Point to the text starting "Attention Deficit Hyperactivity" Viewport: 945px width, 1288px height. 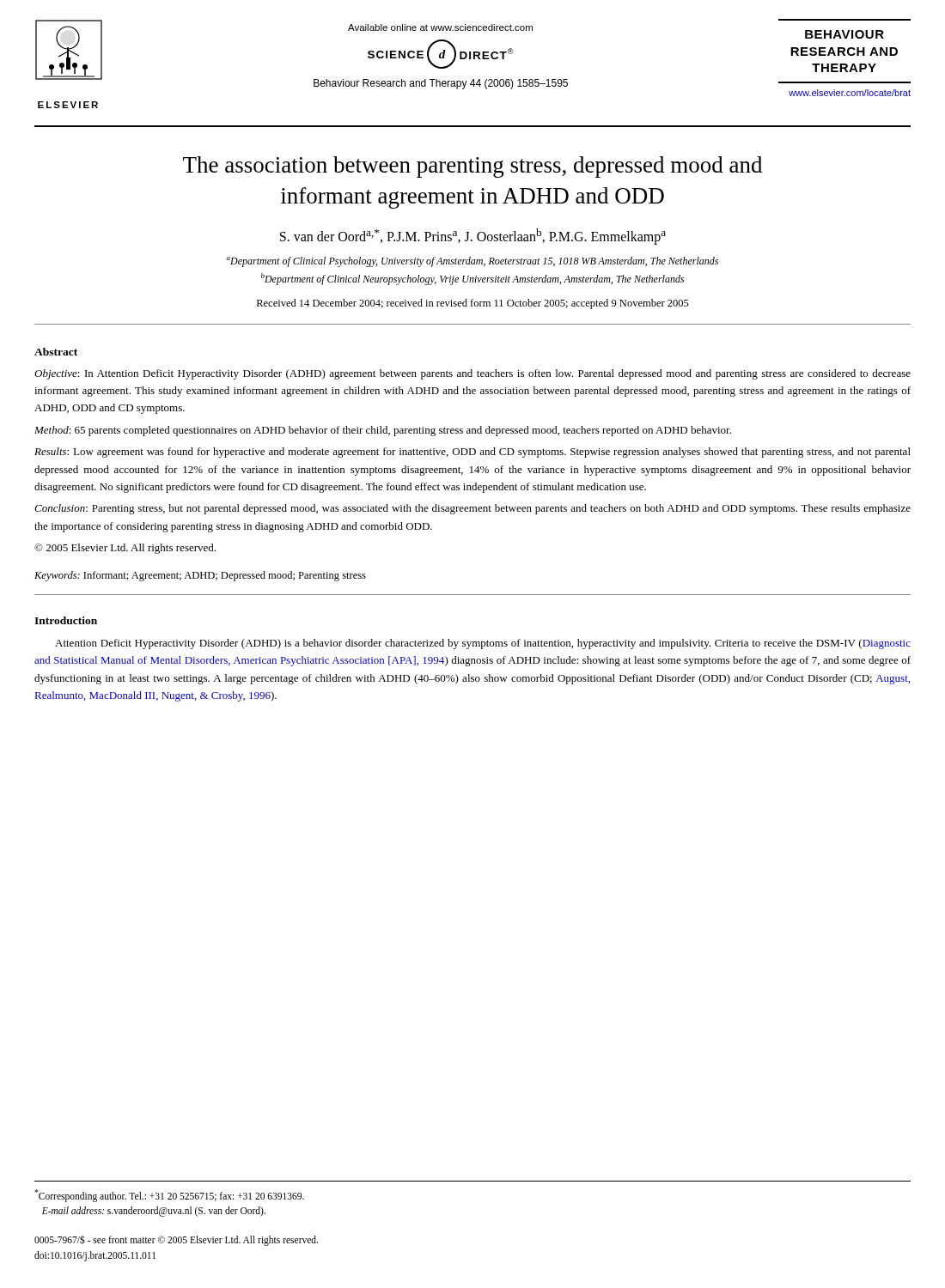tap(472, 669)
